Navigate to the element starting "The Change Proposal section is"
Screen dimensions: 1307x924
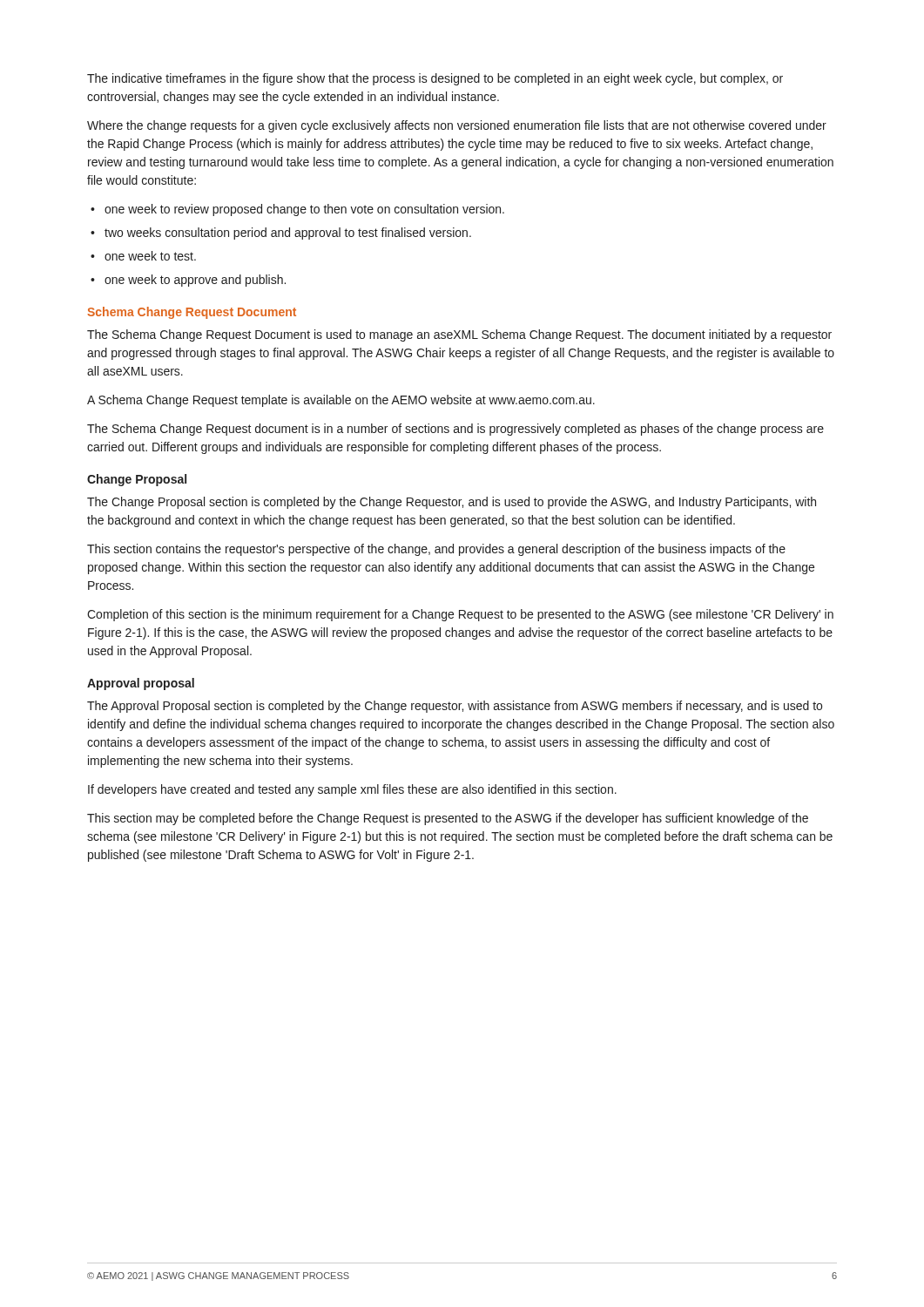462,511
